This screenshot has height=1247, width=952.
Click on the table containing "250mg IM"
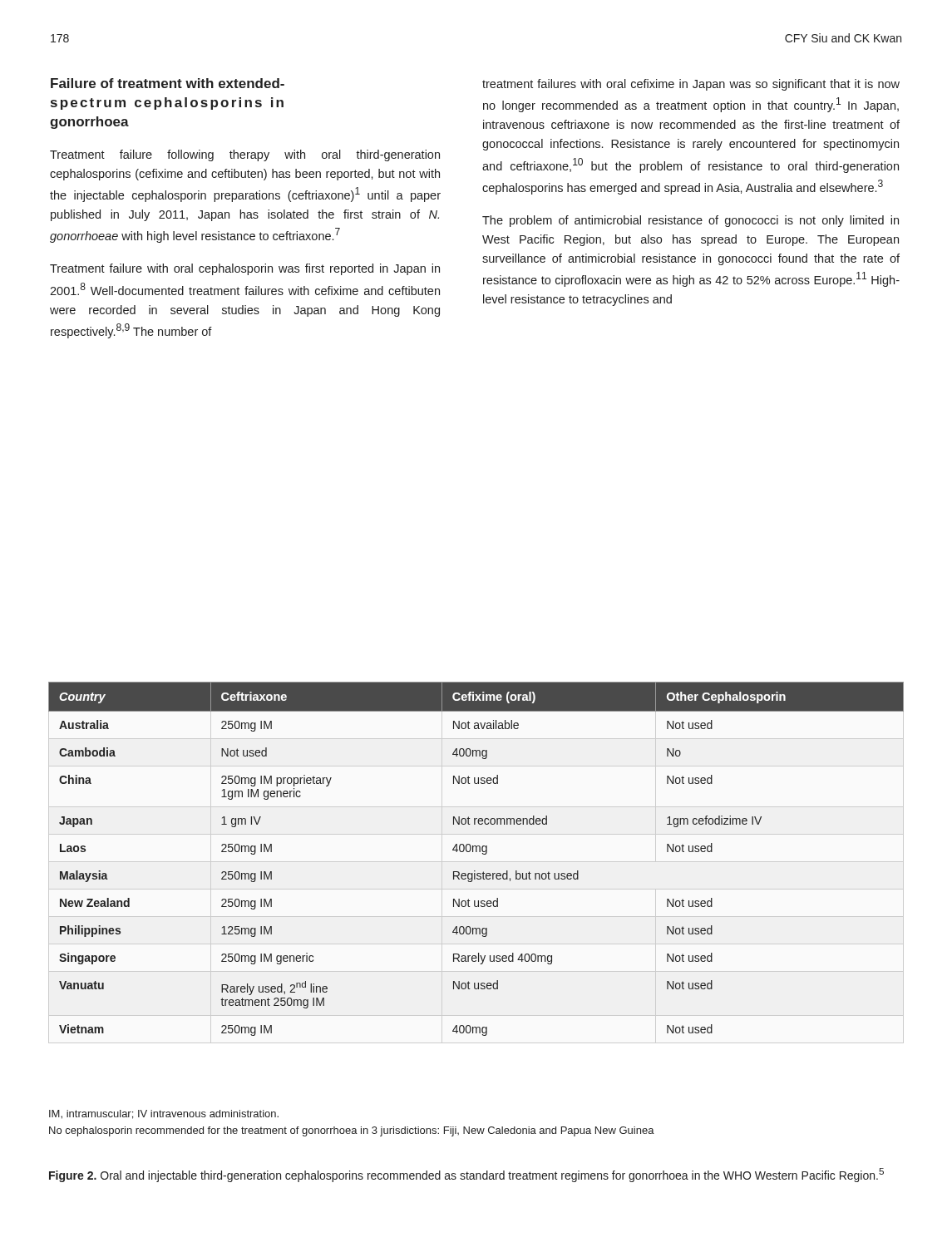[x=476, y=862]
